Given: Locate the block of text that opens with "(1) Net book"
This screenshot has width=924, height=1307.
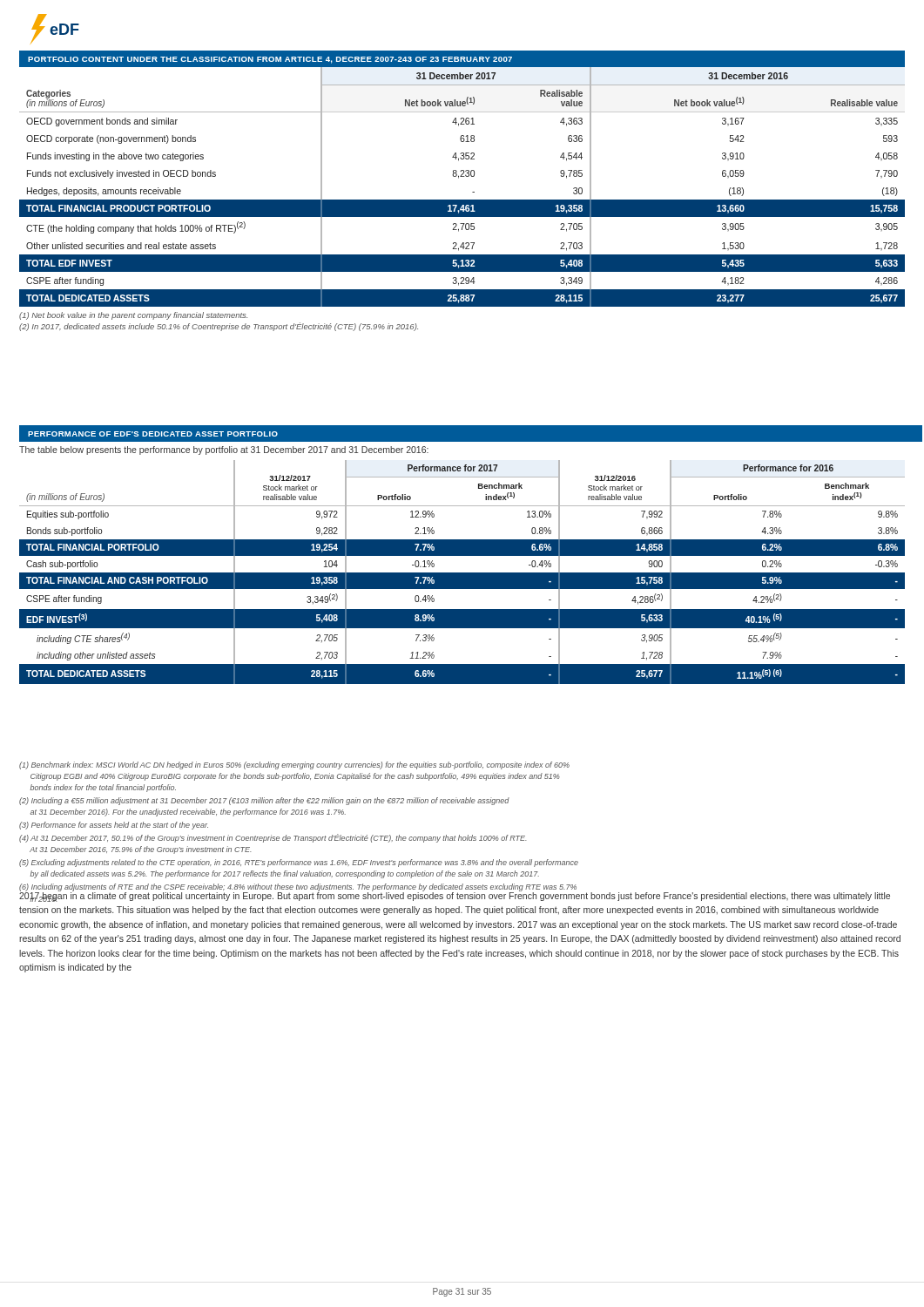Looking at the screenshot, I should click(134, 315).
